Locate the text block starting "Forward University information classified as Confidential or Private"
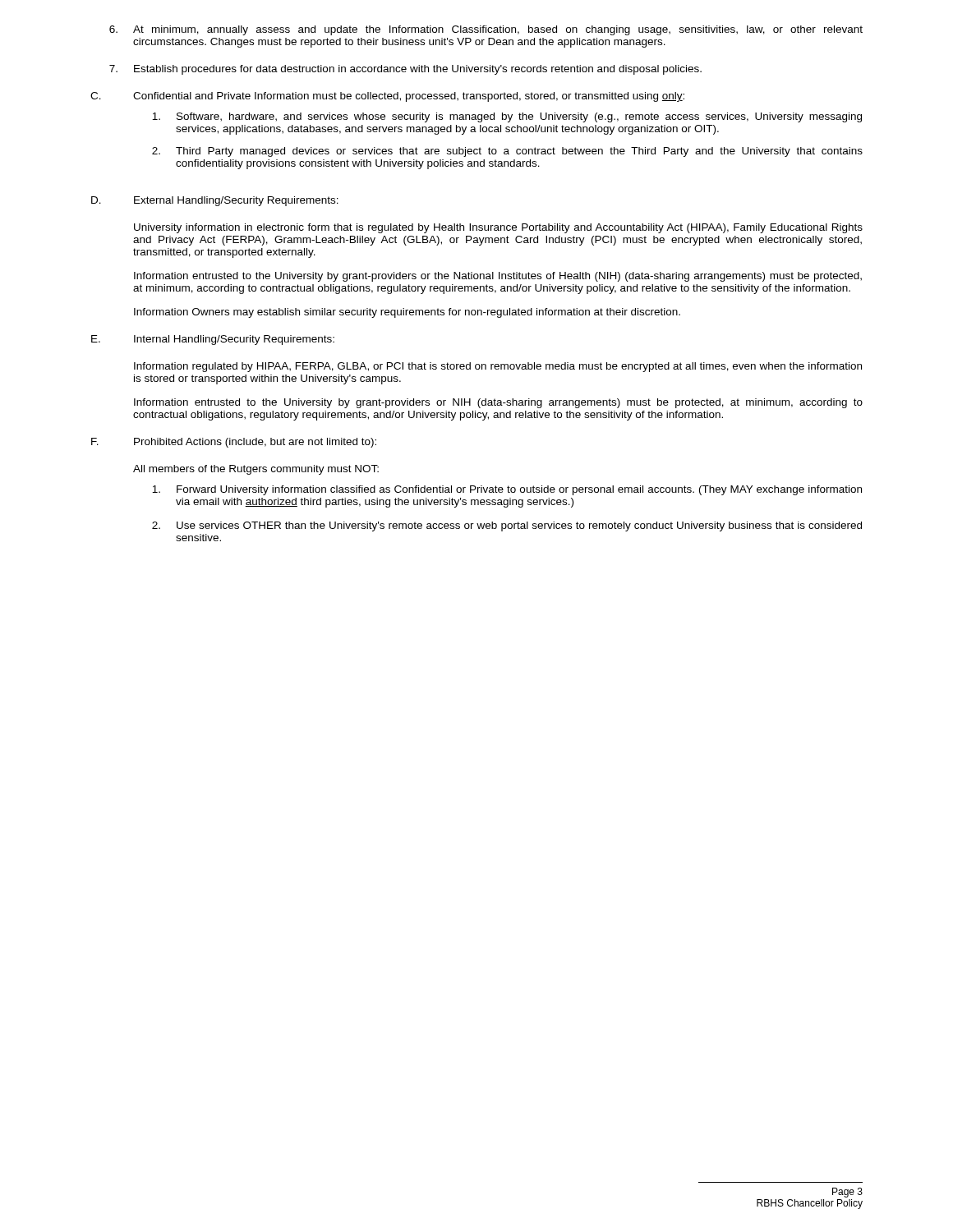The height and width of the screenshot is (1232, 953). pos(498,495)
